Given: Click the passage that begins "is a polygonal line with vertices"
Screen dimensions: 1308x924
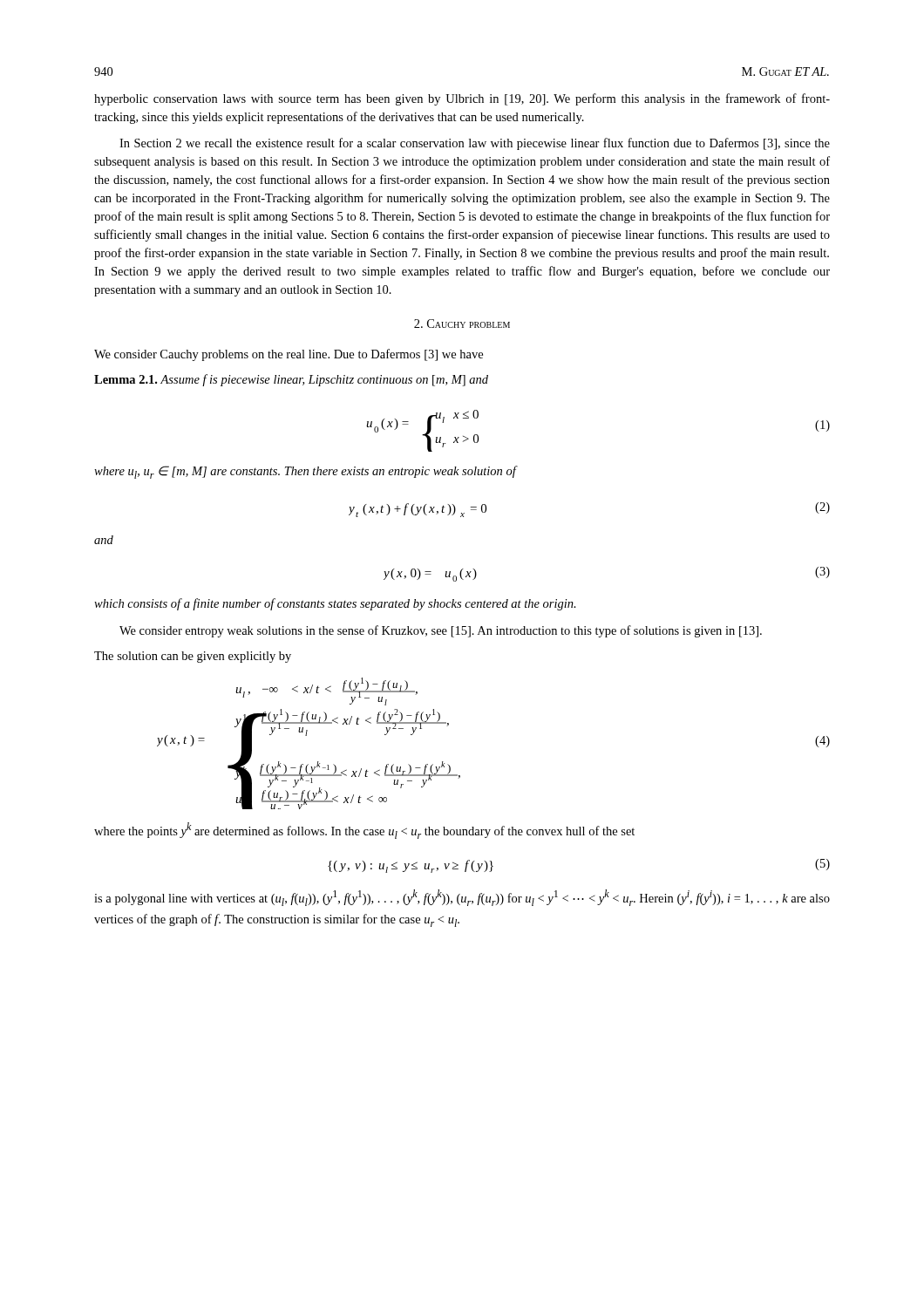Looking at the screenshot, I should (462, 909).
